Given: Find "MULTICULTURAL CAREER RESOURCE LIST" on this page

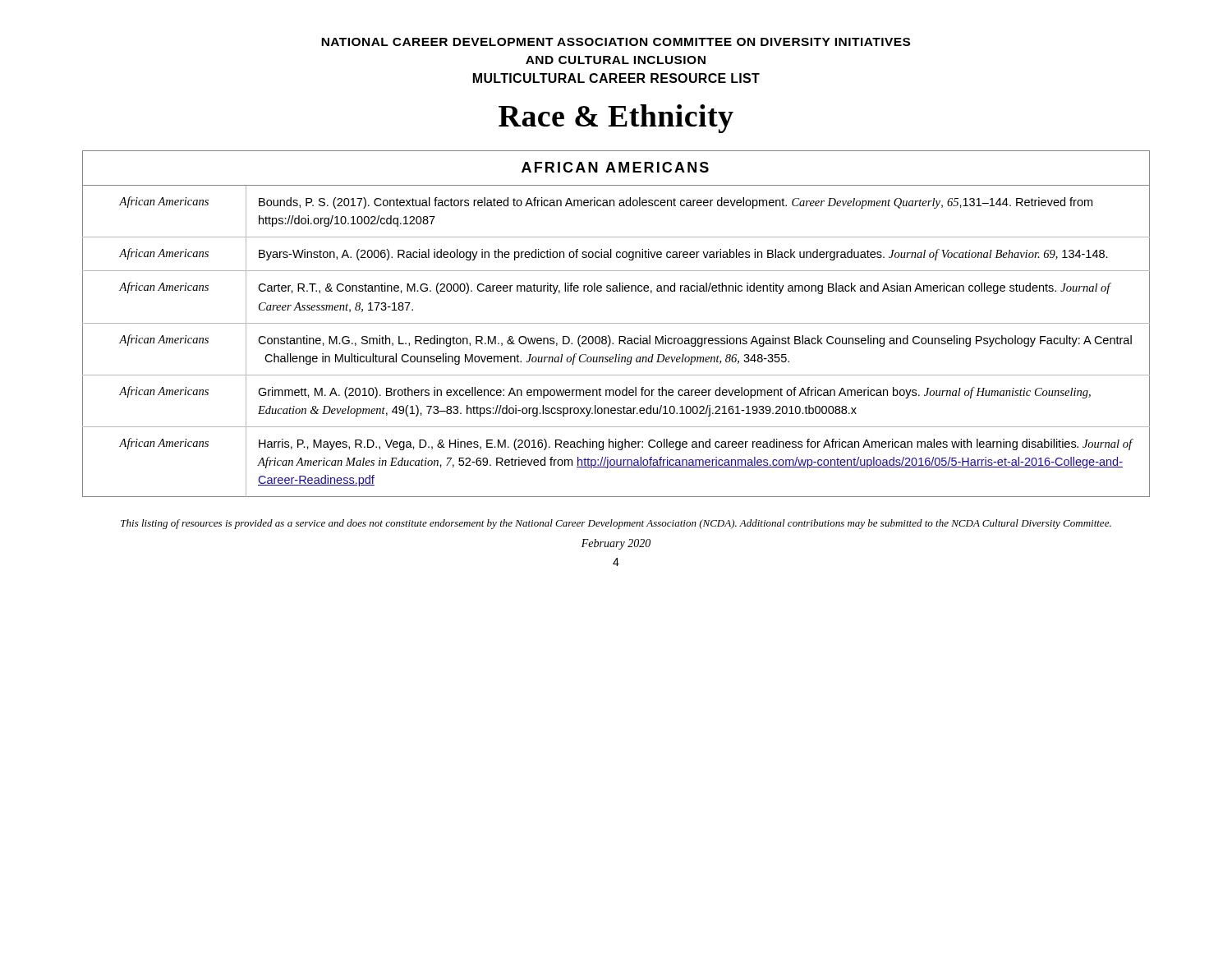Looking at the screenshot, I should (616, 79).
